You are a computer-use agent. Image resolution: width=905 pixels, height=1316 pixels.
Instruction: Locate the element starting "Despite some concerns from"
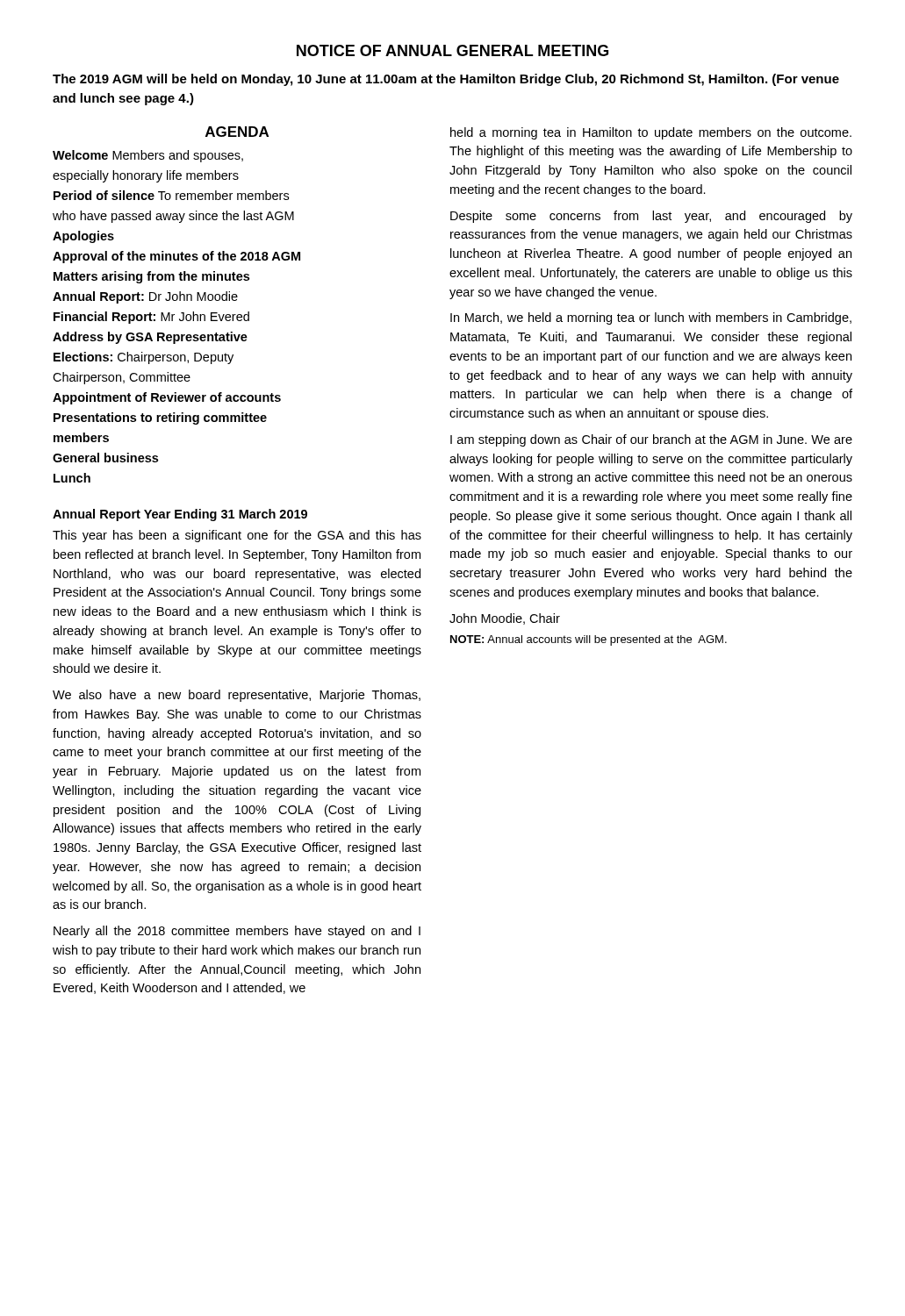tap(651, 254)
